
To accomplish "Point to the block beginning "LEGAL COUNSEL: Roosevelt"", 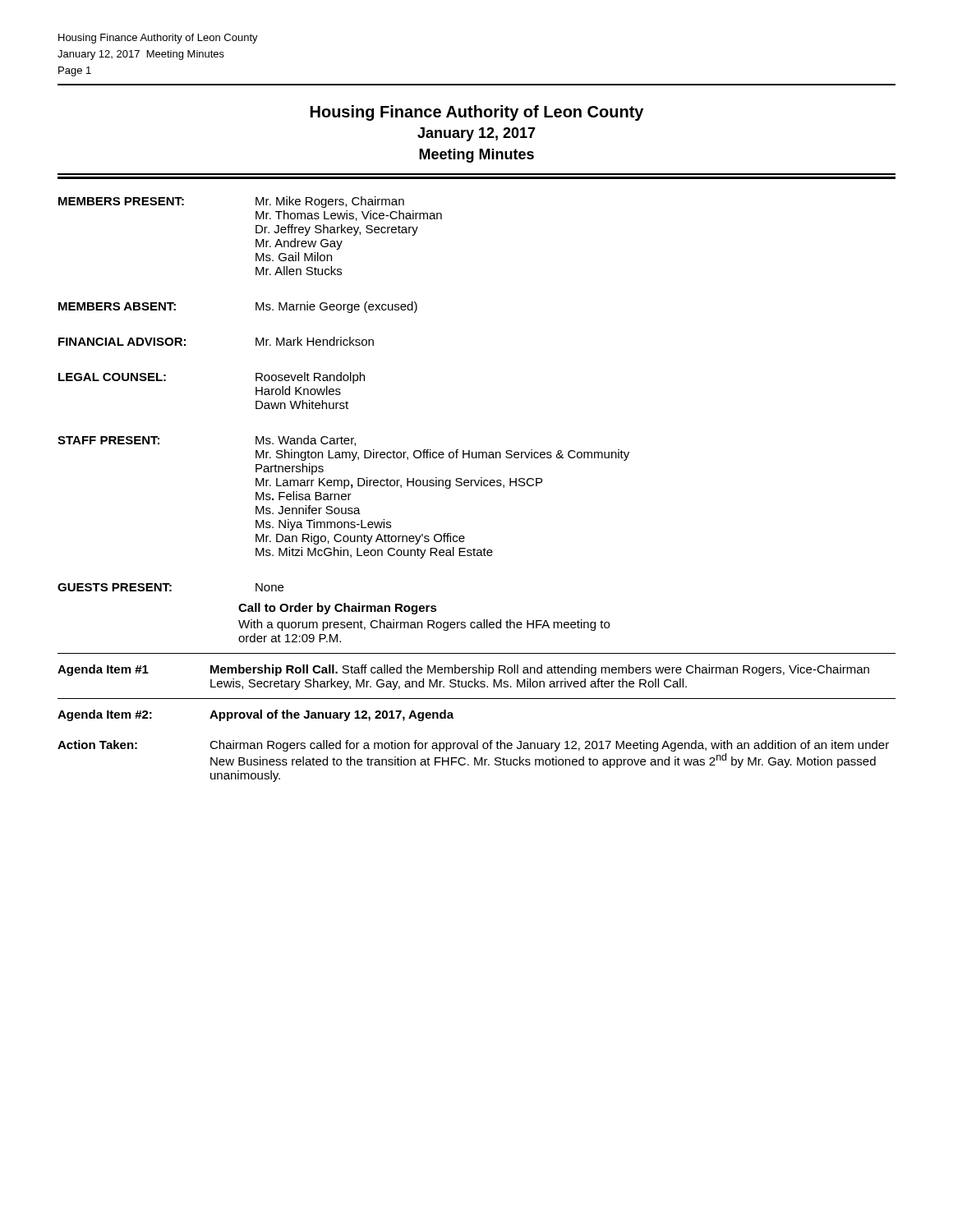I will coord(118,379).
